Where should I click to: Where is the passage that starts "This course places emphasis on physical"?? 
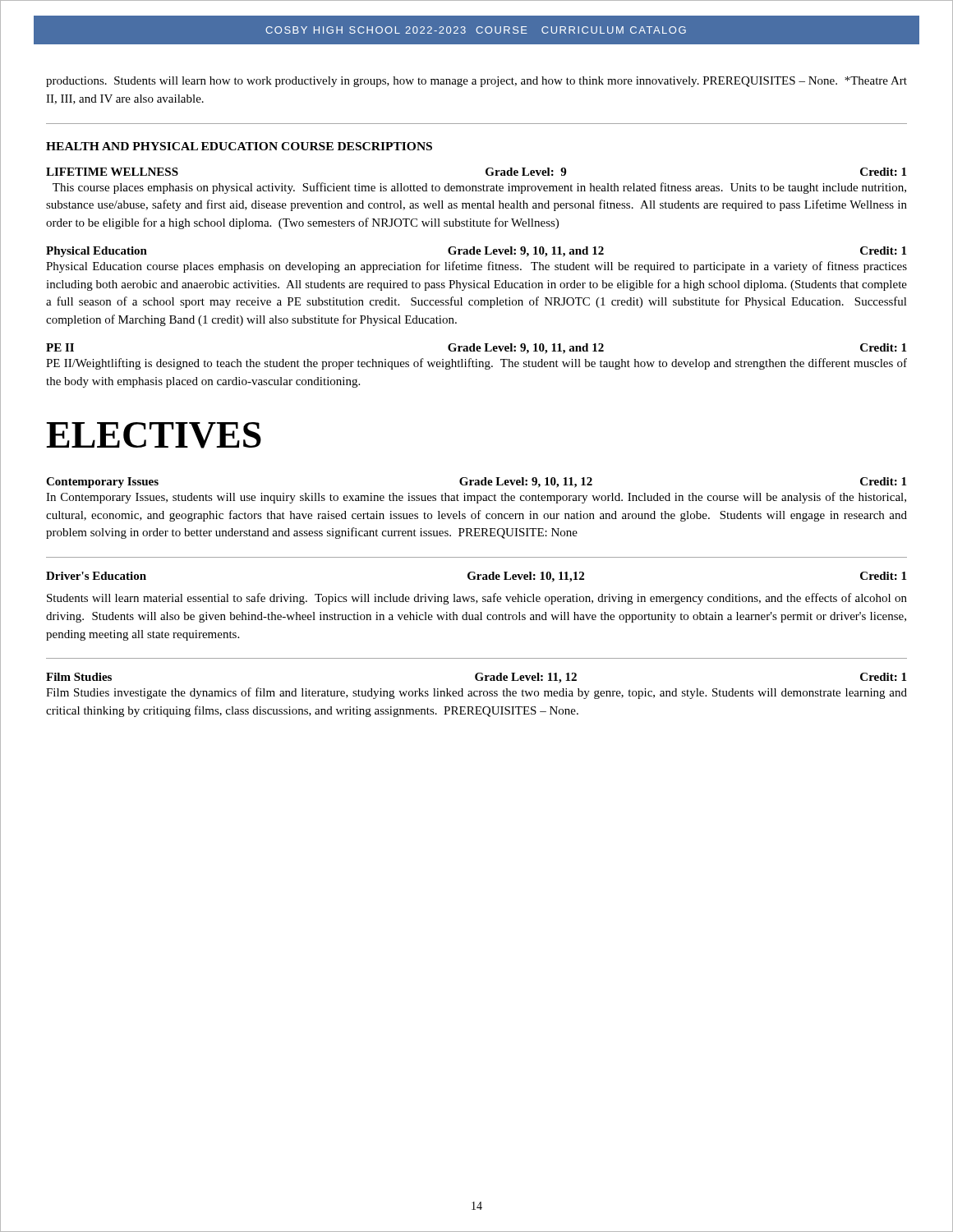click(476, 205)
